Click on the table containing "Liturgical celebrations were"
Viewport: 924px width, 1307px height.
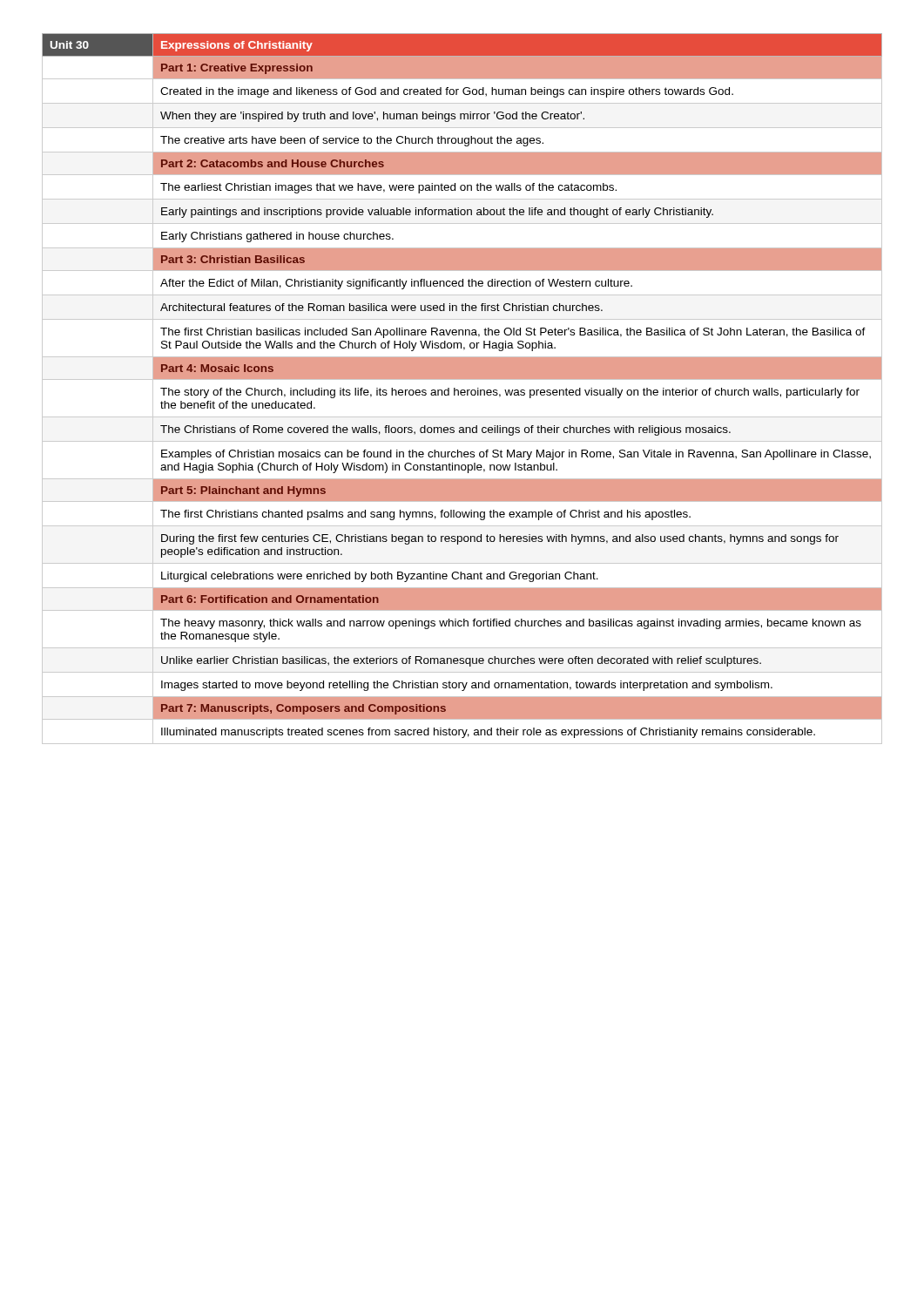click(x=462, y=389)
